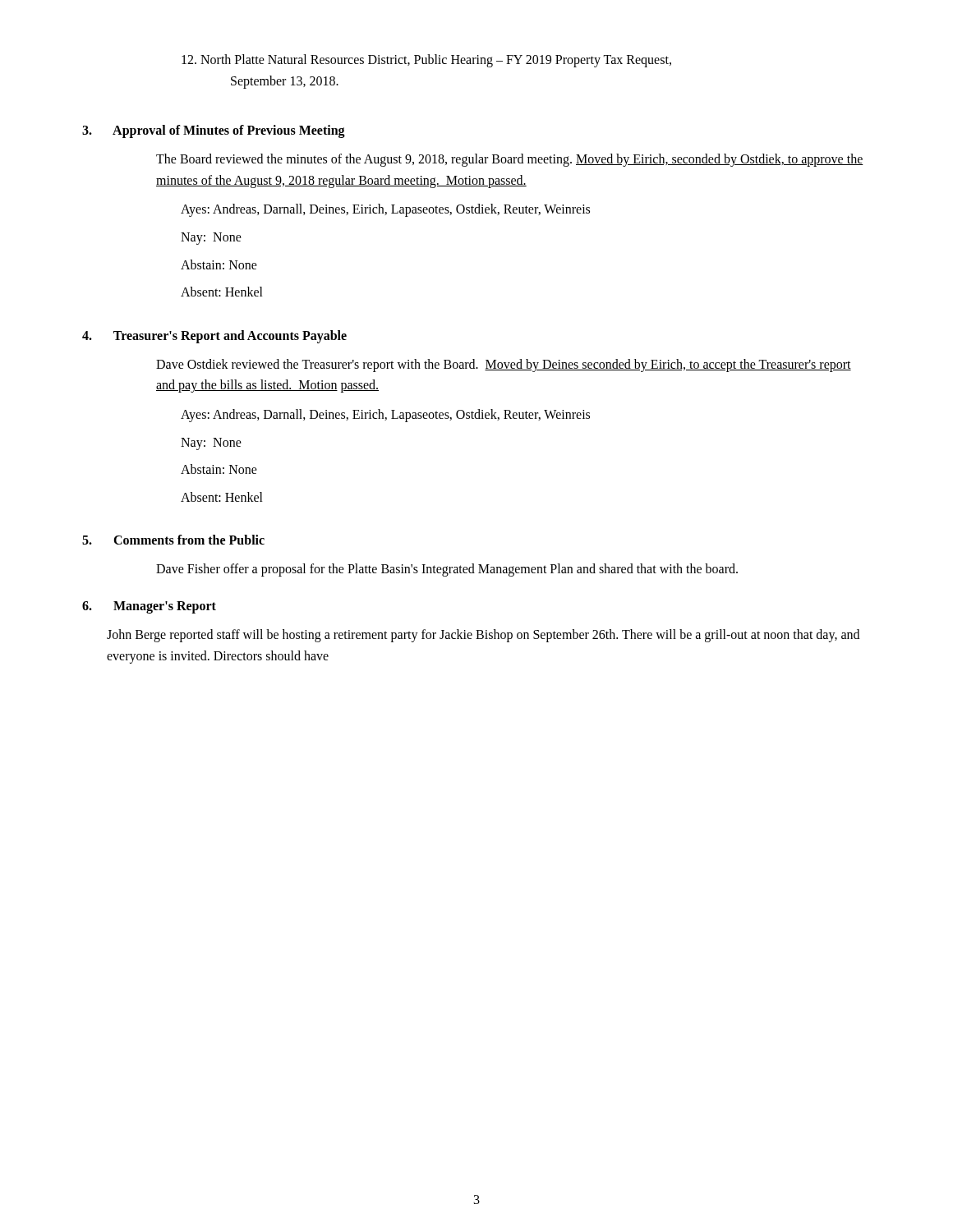Locate the section header that says "3. Approval of Minutes of"
Viewport: 953px width, 1232px height.
pyautogui.click(x=213, y=131)
